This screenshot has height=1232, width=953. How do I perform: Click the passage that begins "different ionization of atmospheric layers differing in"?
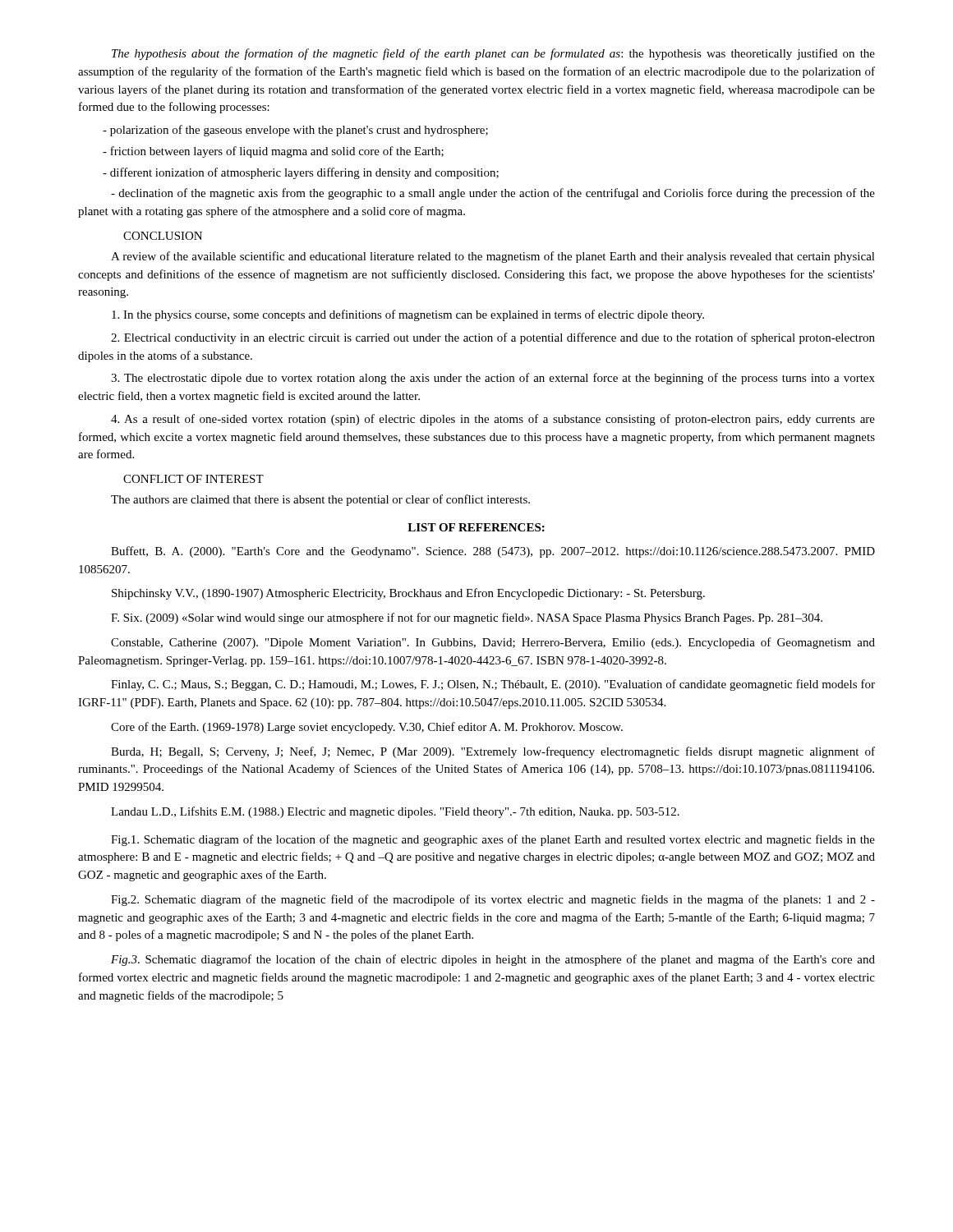[x=301, y=172]
